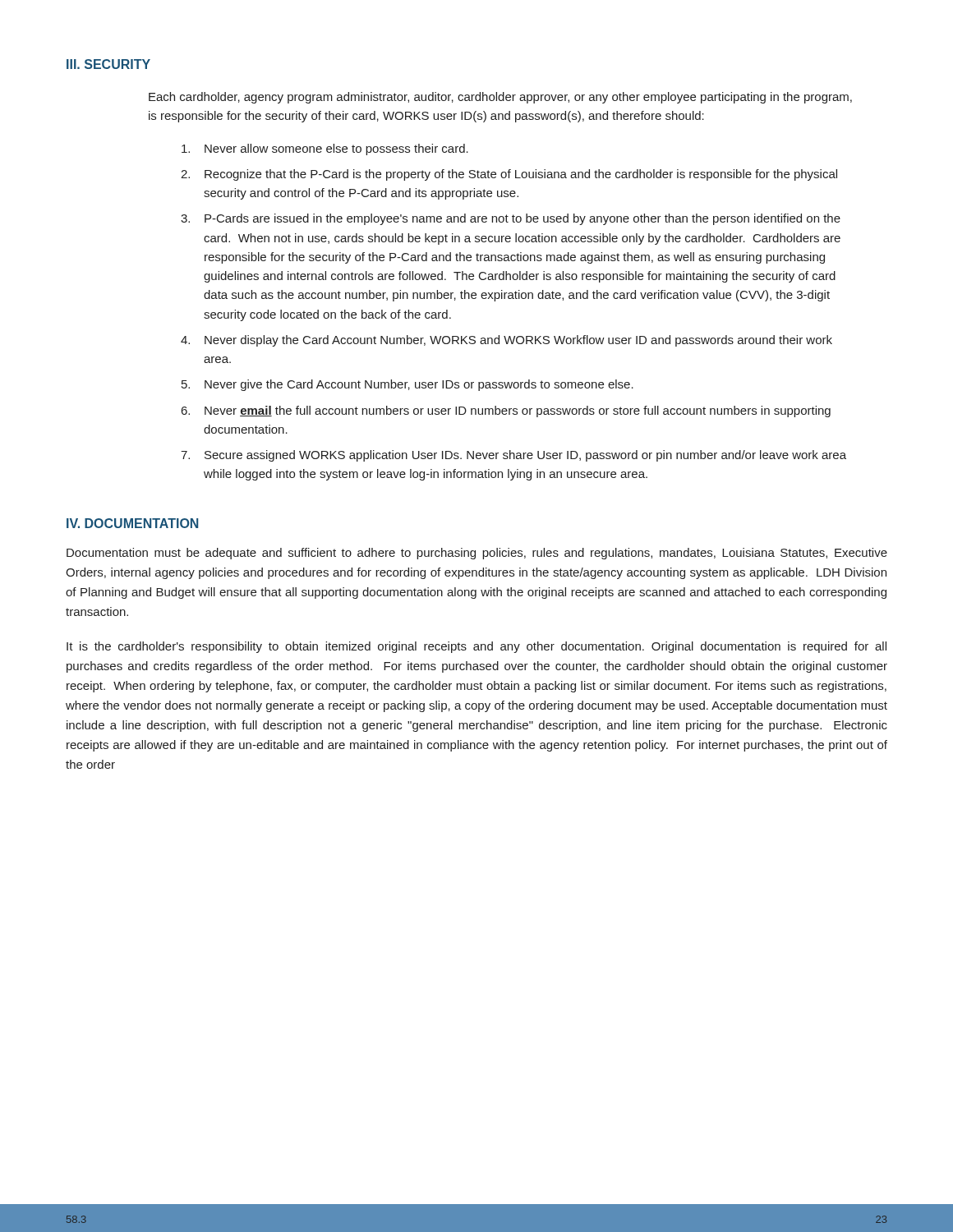Navigate to the block starting "3. P-Cards are issued in the"
953x1232 pixels.
[518, 266]
